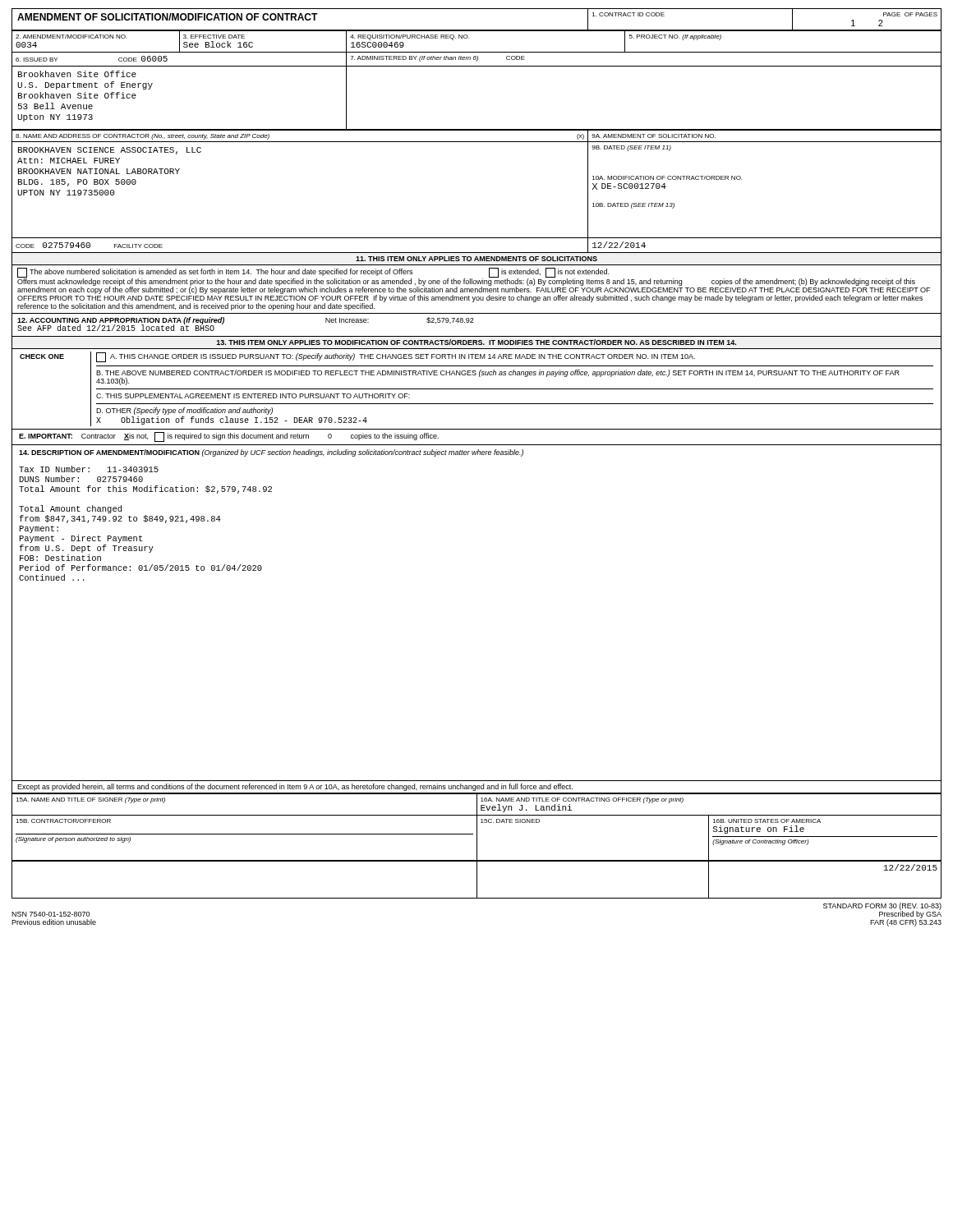Locate the table with the text "16A. NAME AND"
The image size is (953, 1232).
click(x=476, y=846)
